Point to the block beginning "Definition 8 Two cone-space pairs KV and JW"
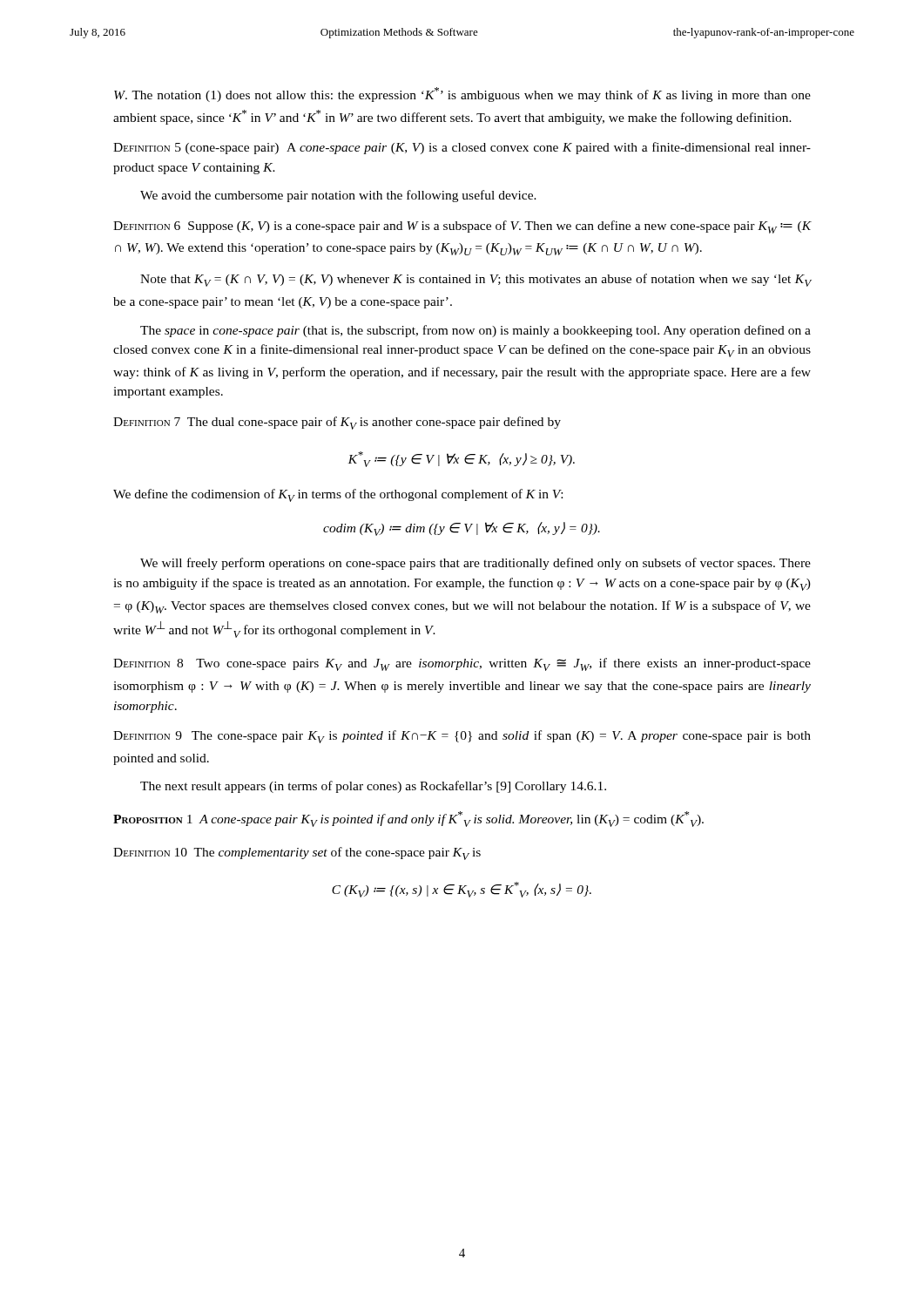 tap(462, 685)
